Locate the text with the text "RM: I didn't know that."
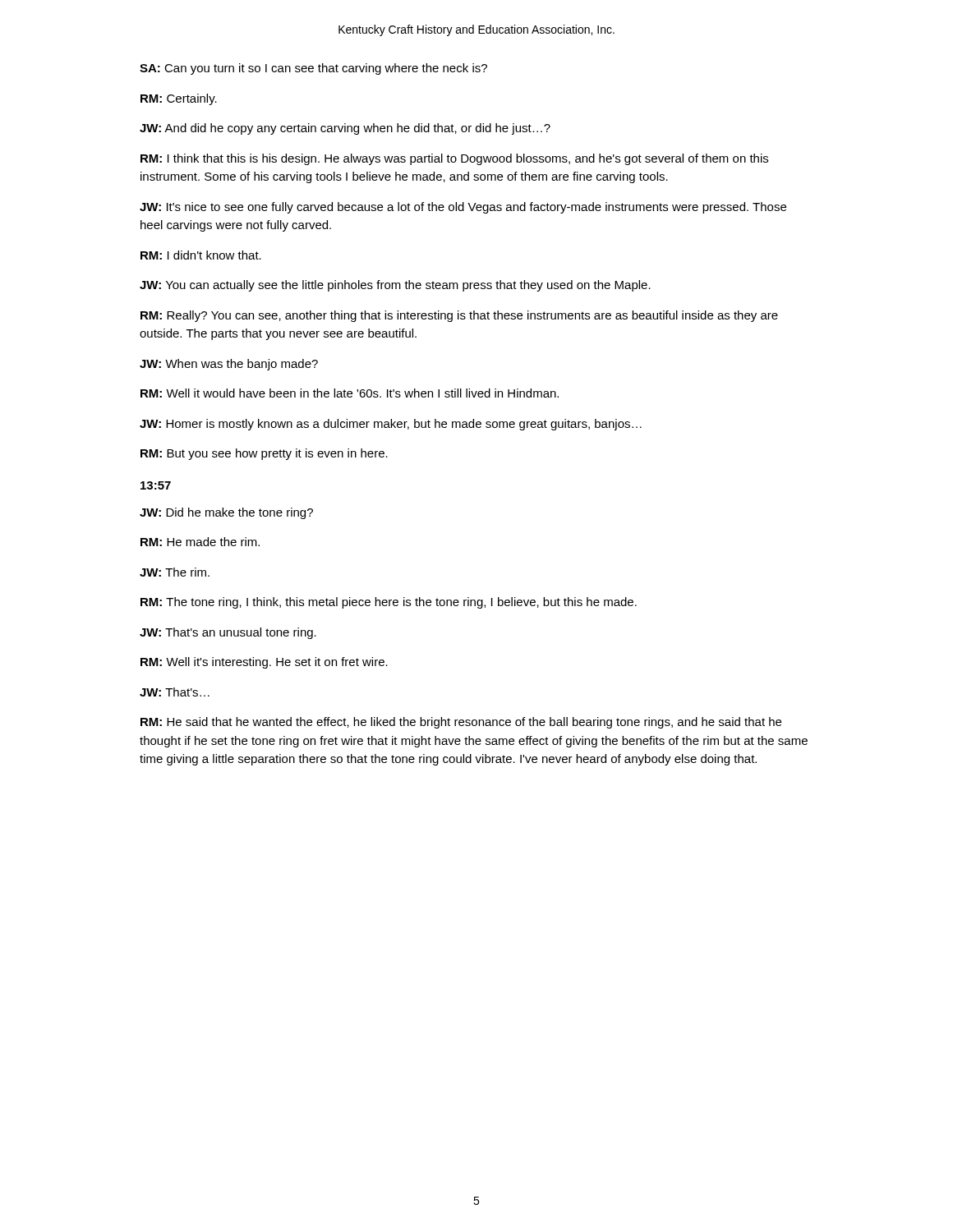 tap(201, 255)
